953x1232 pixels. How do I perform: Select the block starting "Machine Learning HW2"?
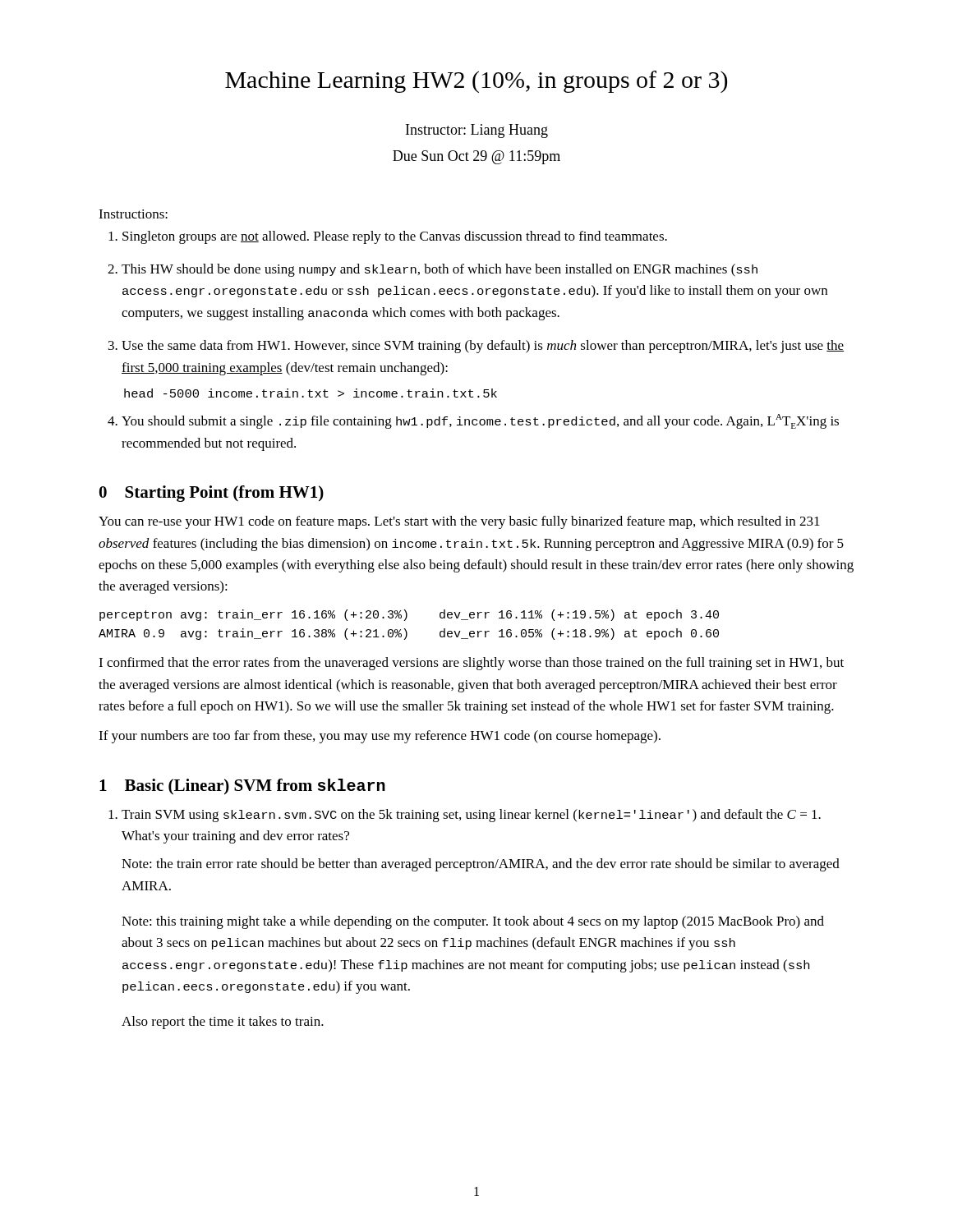tap(476, 80)
